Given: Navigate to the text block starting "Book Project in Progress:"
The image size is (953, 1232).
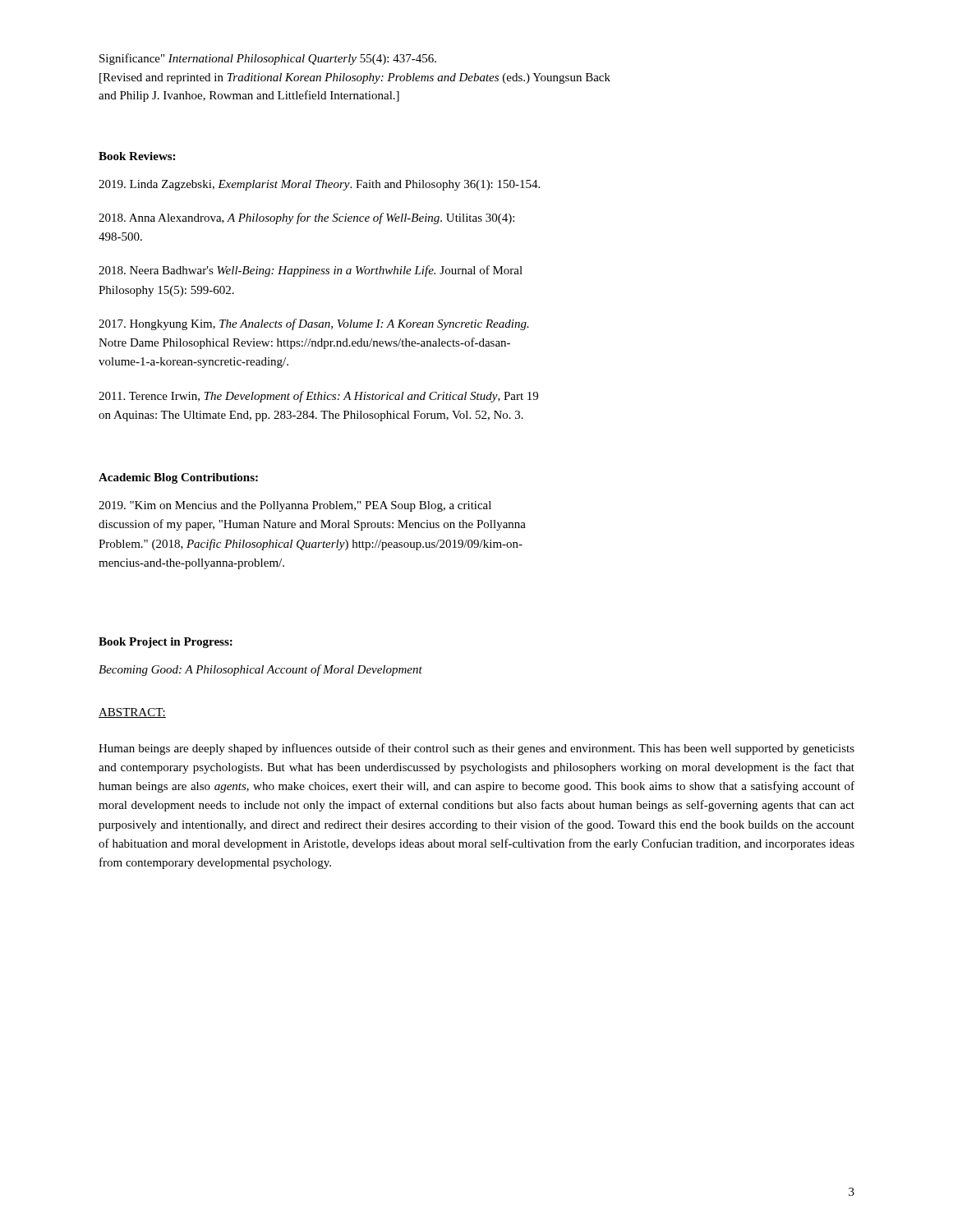Looking at the screenshot, I should coord(166,641).
